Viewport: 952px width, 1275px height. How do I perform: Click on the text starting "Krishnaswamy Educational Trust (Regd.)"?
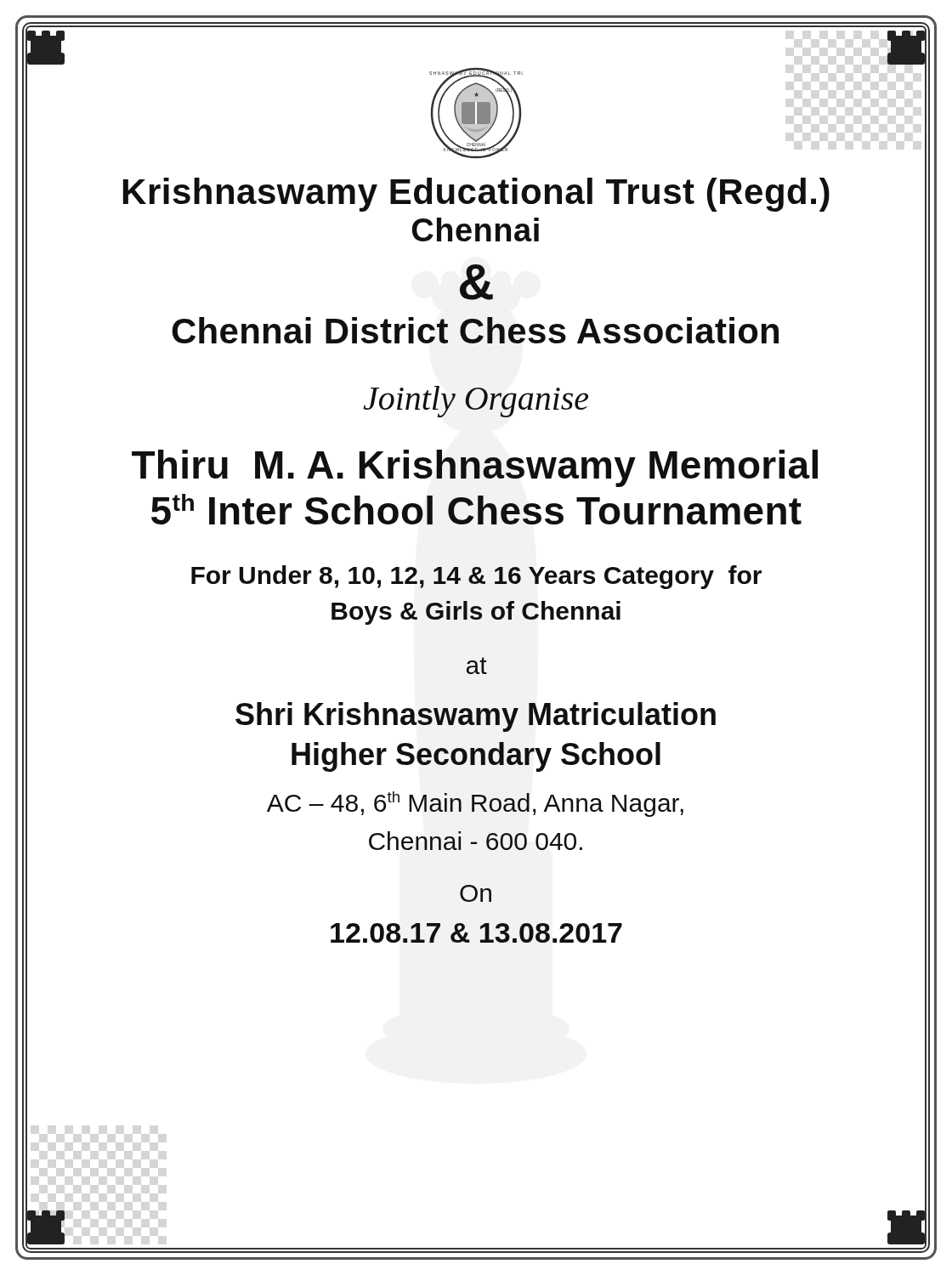coord(476,192)
